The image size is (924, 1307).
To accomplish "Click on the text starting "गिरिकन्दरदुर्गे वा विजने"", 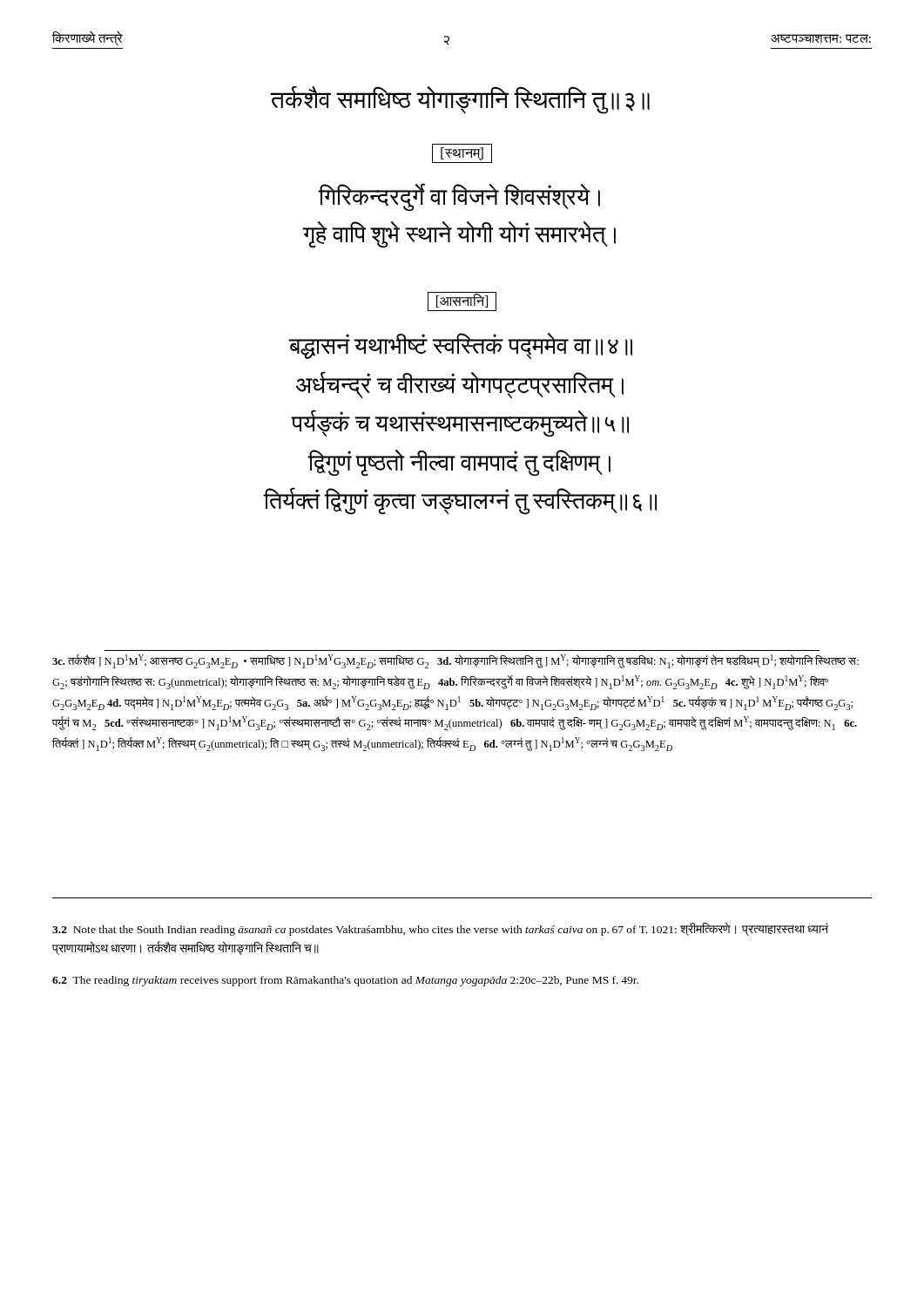I will coord(462,216).
